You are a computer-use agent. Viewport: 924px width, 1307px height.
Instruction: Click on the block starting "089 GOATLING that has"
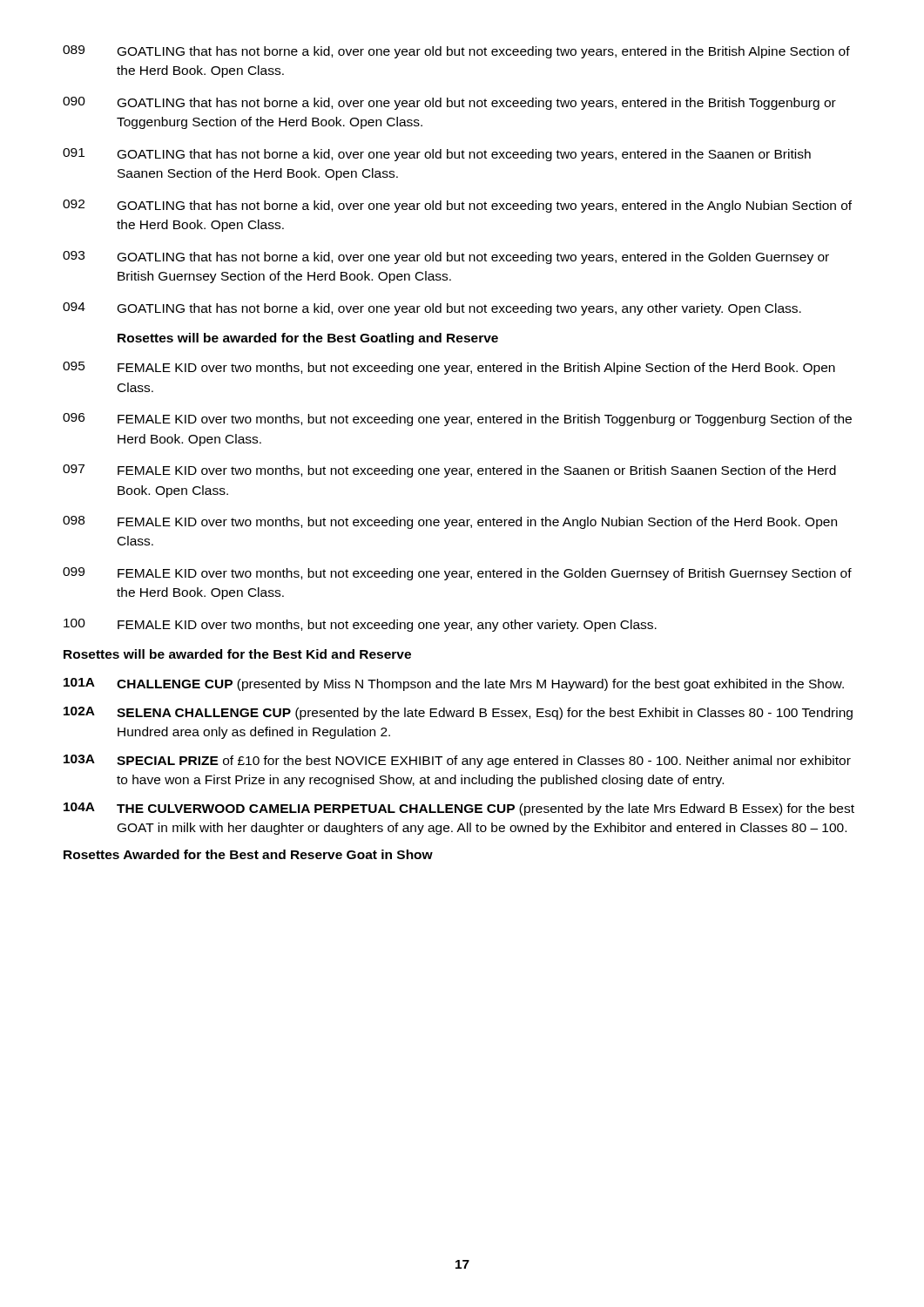click(462, 61)
